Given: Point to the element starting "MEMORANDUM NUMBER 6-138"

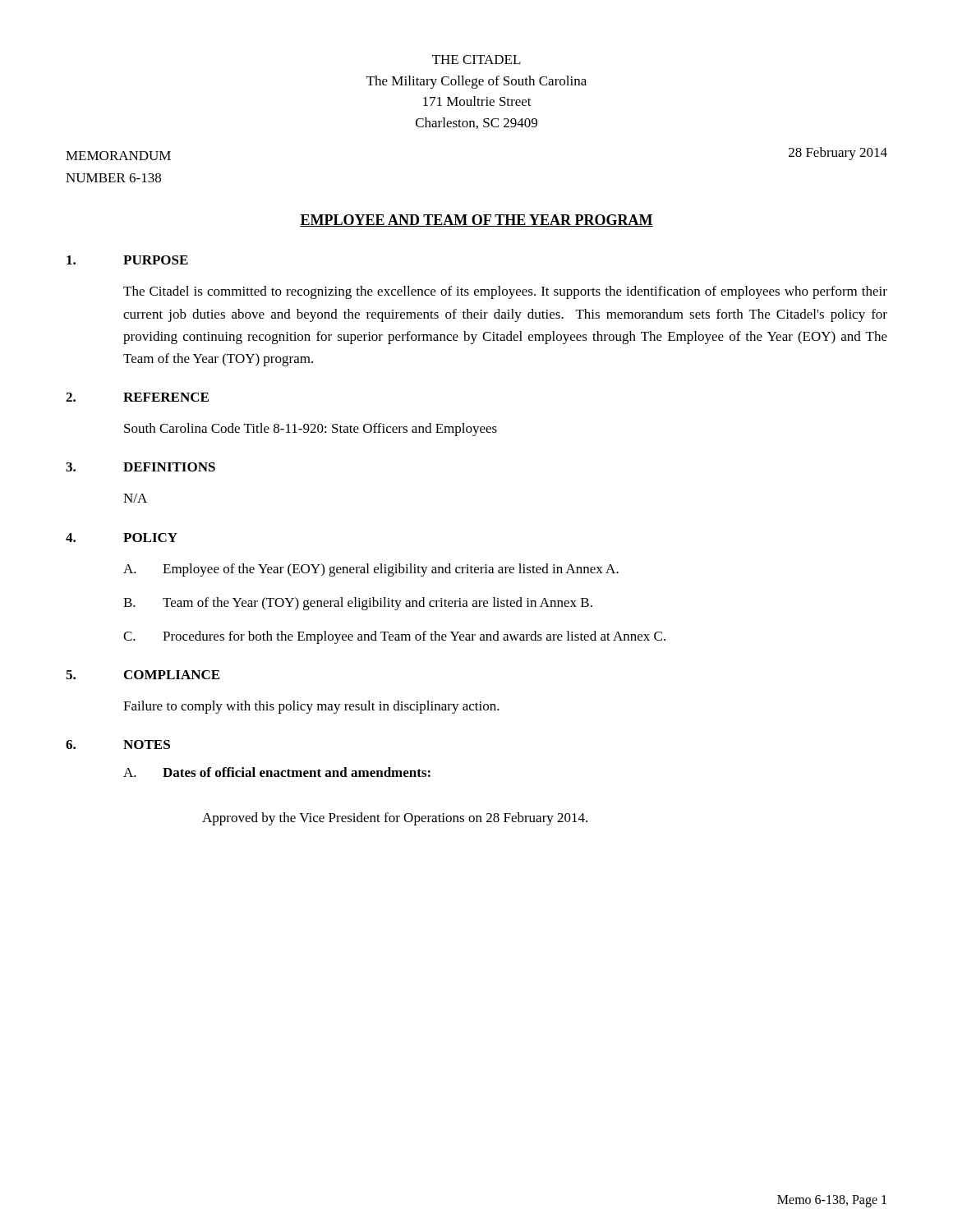Looking at the screenshot, I should (x=119, y=167).
